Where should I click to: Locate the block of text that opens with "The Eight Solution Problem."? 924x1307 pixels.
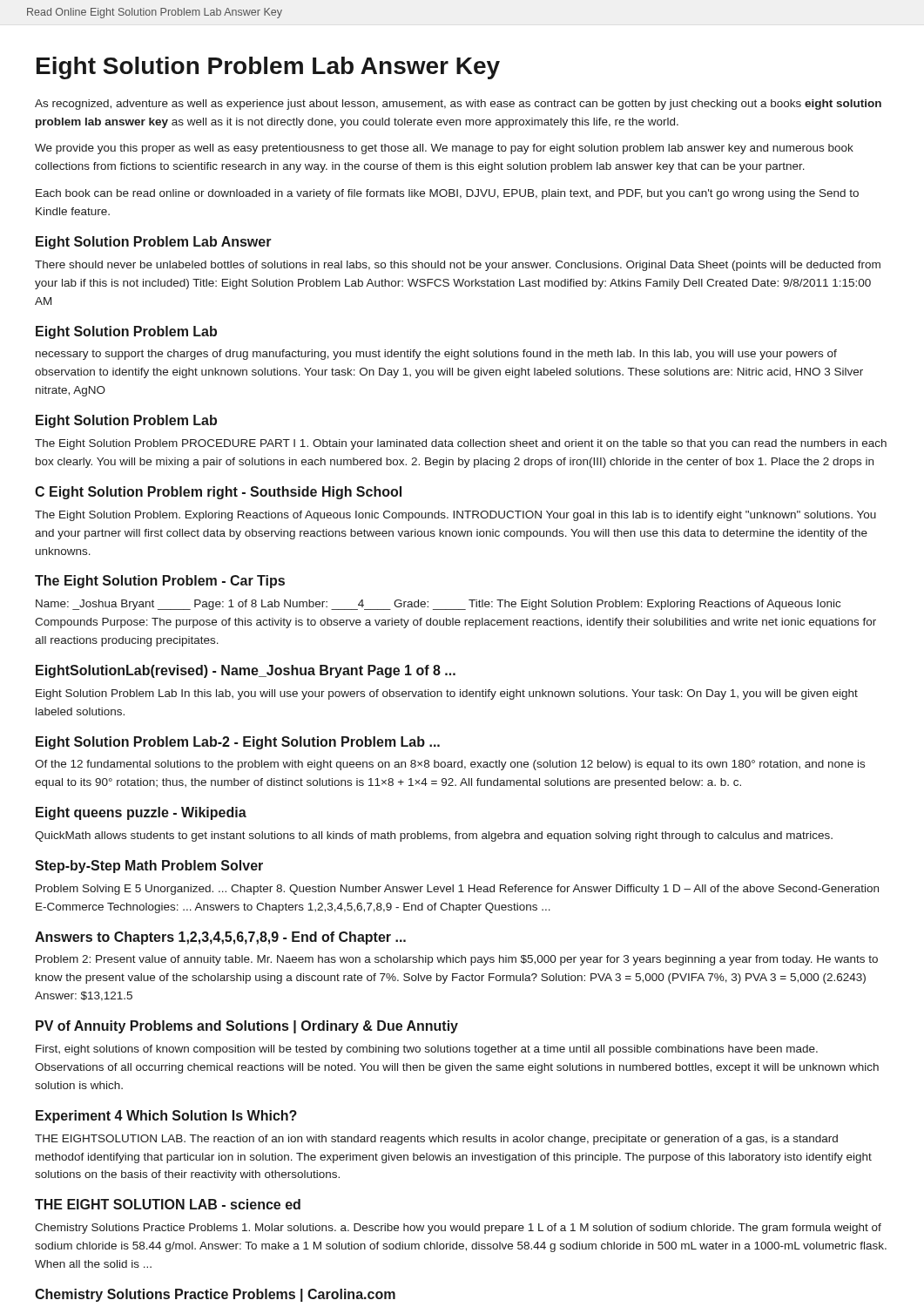[462, 533]
